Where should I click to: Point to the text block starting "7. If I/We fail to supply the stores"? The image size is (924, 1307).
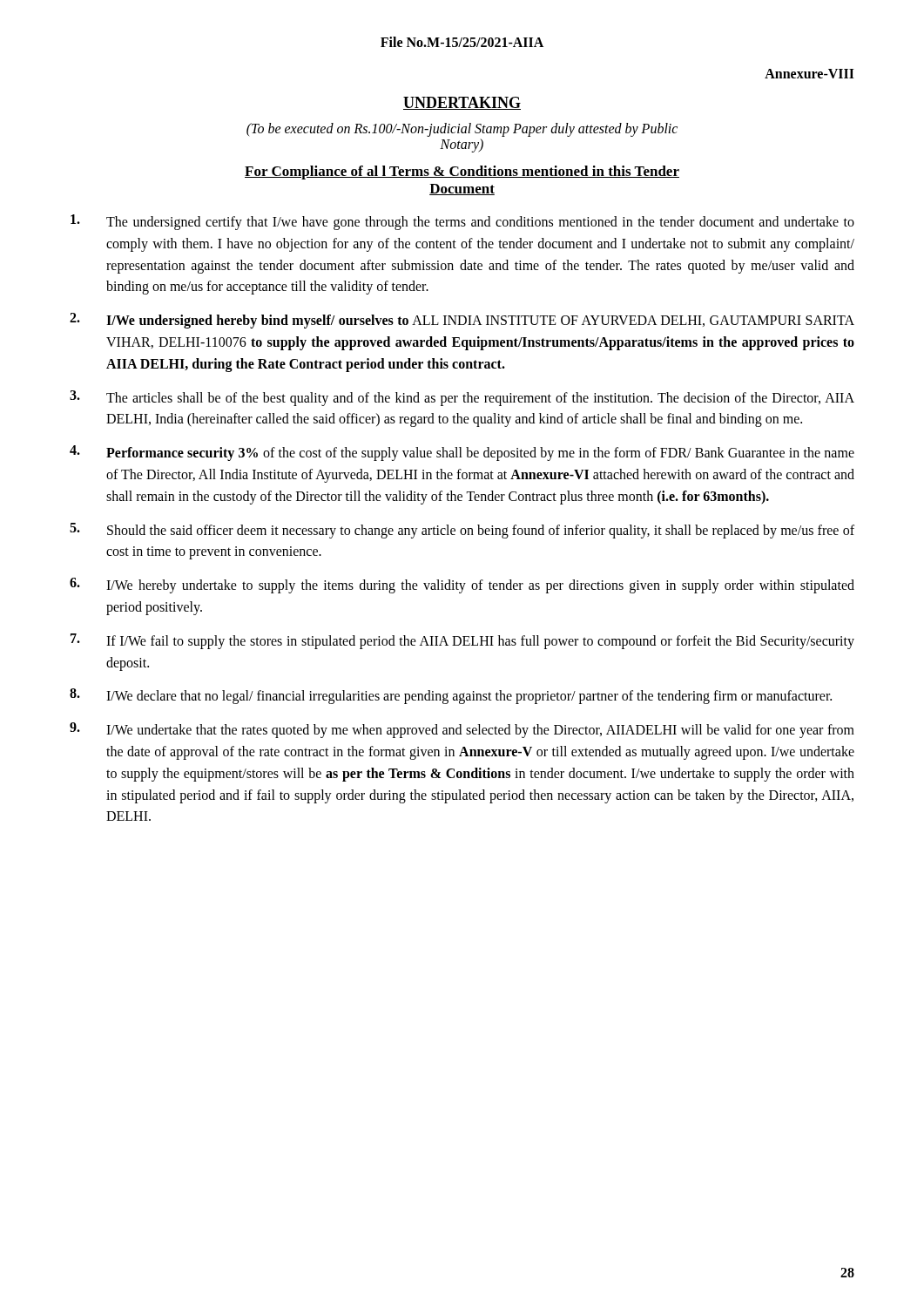pyautogui.click(x=462, y=652)
